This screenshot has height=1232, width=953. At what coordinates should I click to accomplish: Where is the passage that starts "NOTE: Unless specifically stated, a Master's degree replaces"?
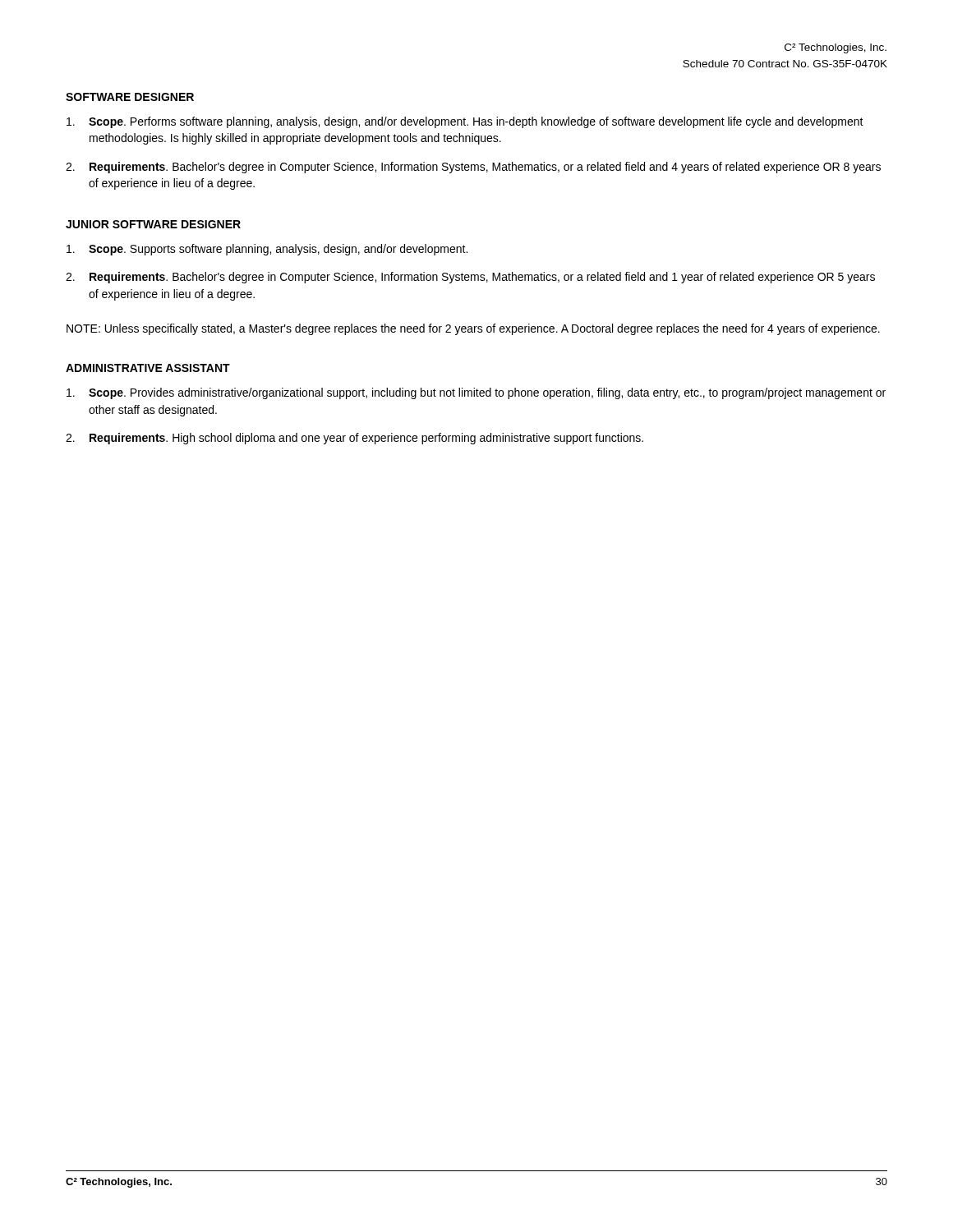[x=473, y=329]
